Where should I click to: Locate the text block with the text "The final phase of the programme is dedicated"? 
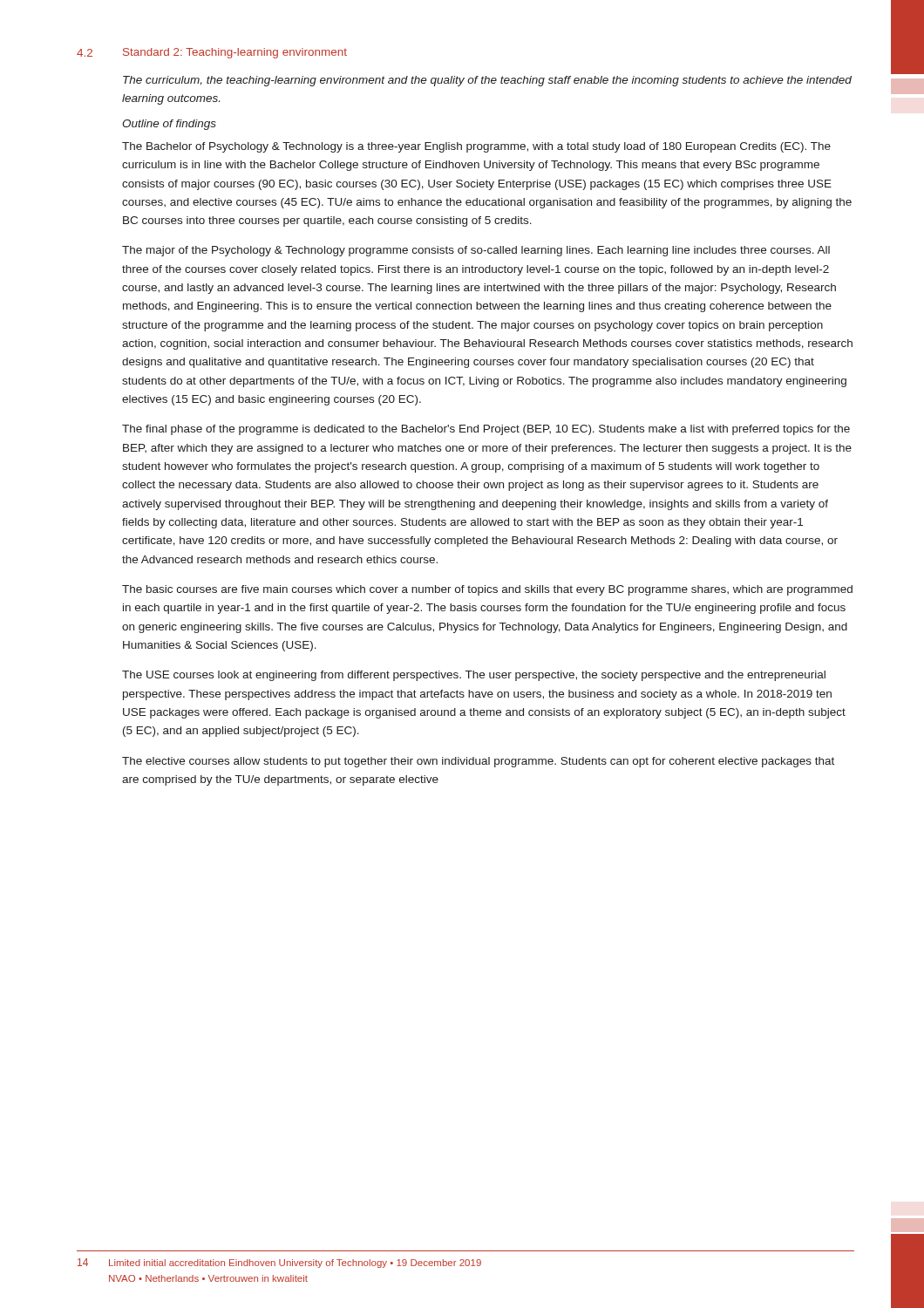(x=487, y=494)
